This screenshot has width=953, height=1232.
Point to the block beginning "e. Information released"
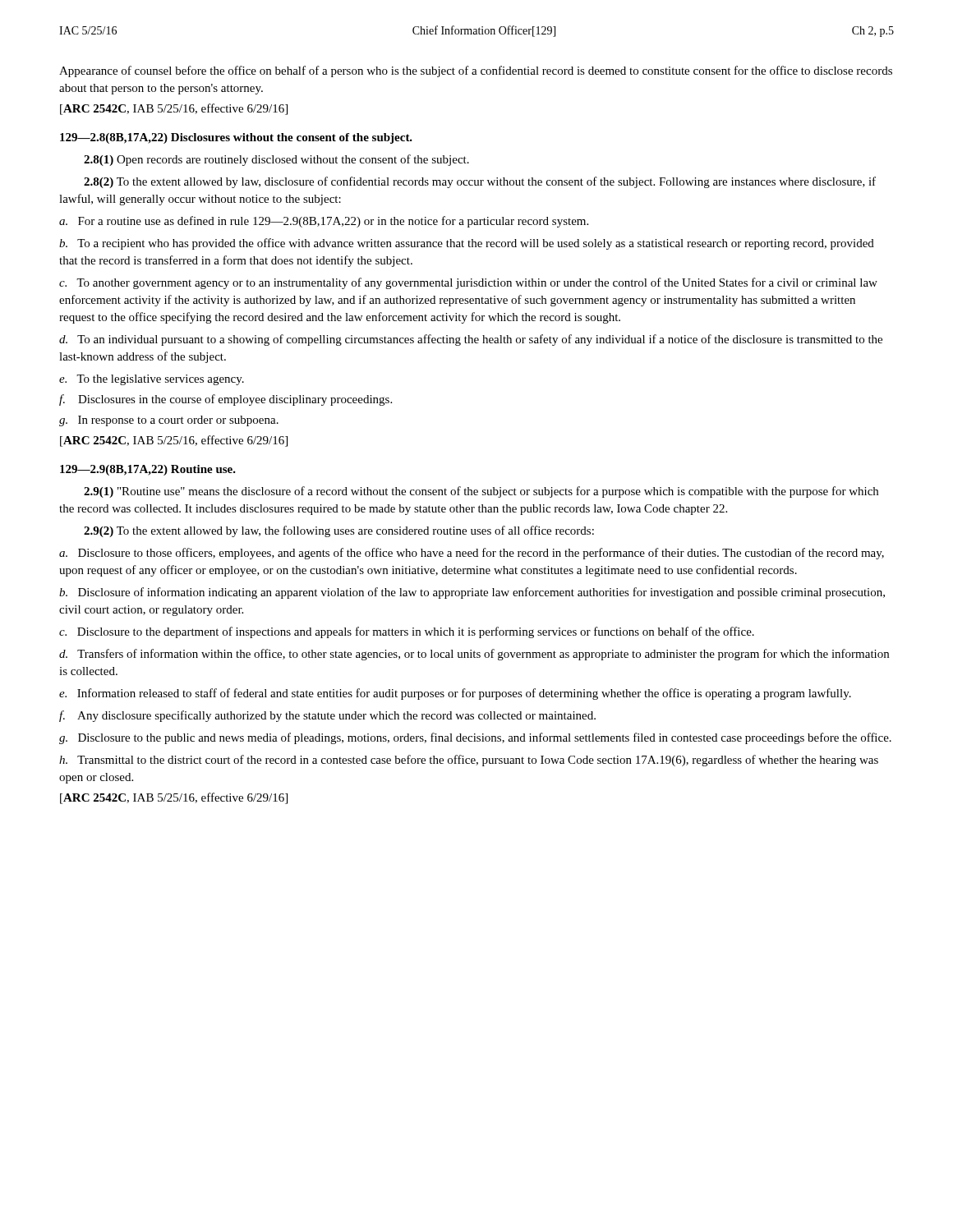455,693
